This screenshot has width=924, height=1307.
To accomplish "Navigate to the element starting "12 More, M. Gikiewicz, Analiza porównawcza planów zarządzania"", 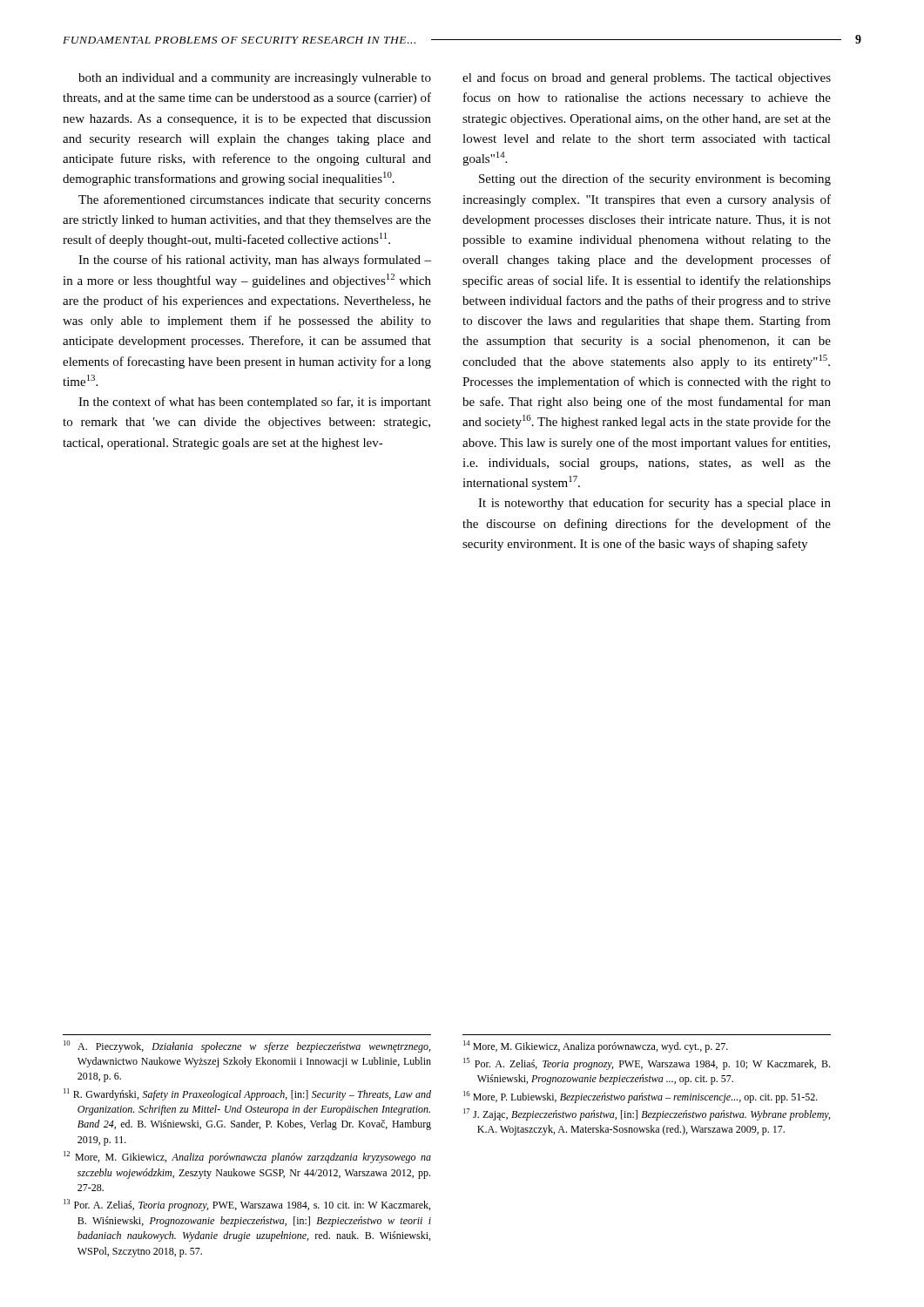I will click(x=247, y=1172).
